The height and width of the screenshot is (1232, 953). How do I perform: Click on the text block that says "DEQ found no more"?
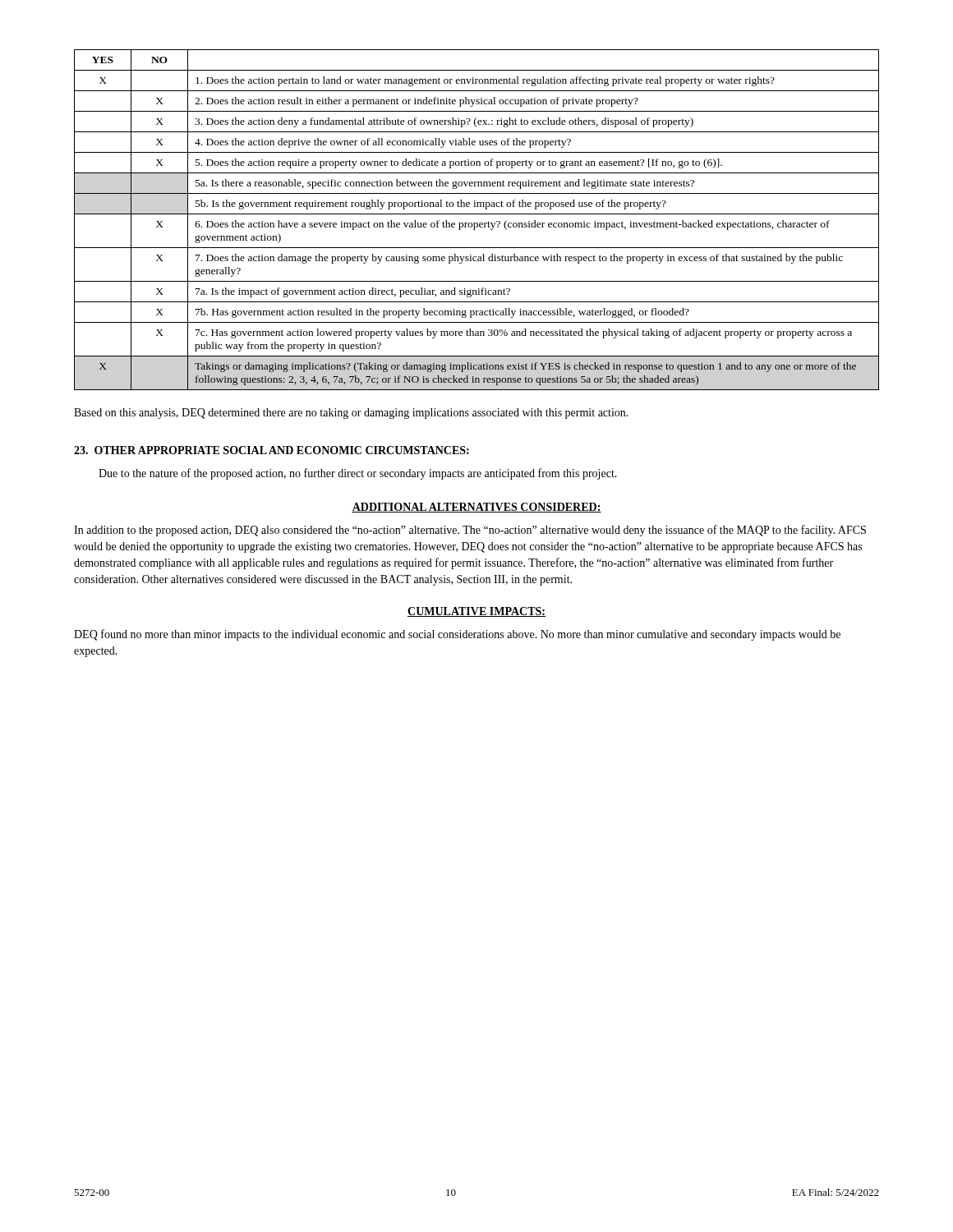pos(457,643)
